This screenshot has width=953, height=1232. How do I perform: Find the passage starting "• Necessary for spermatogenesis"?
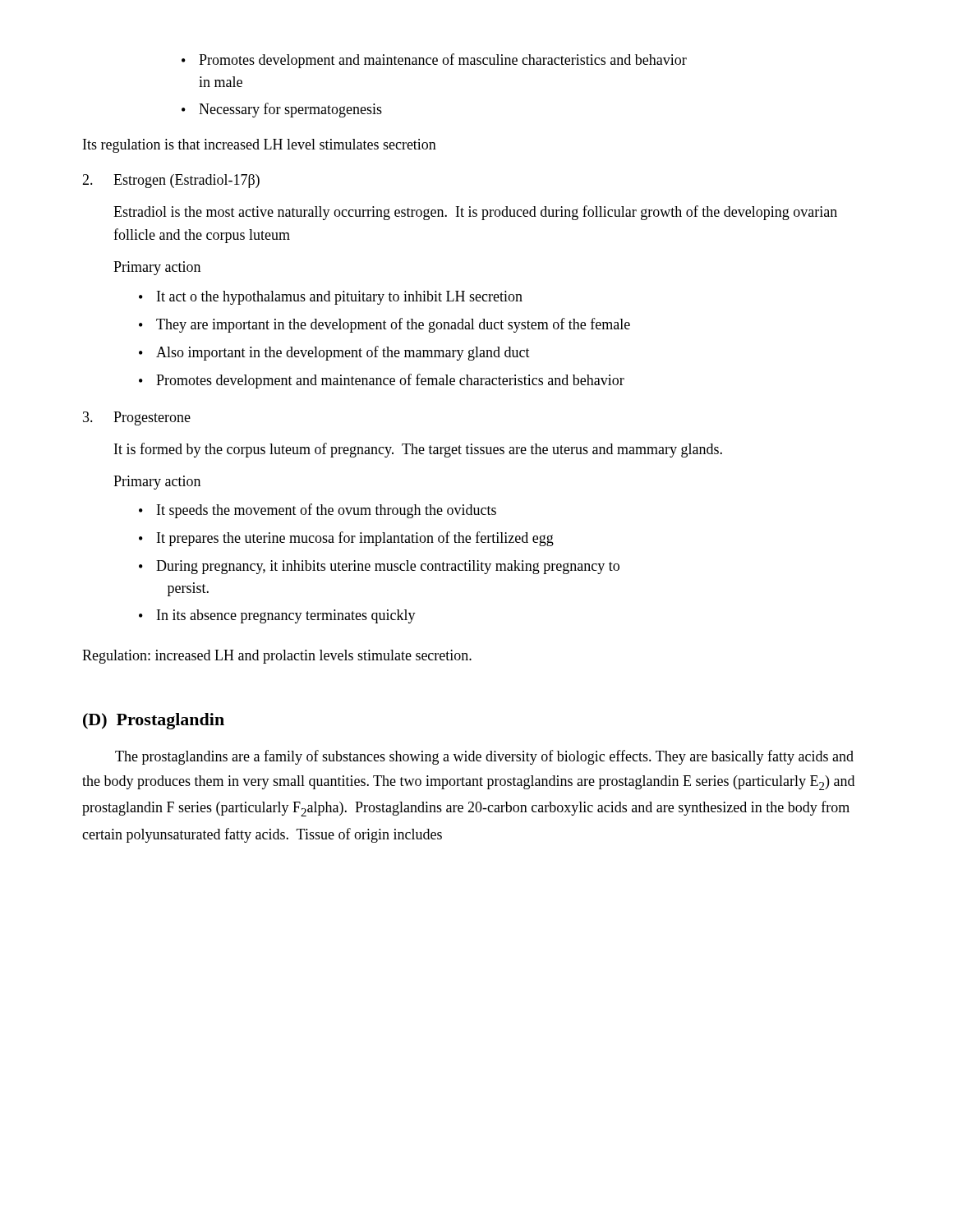tap(282, 110)
